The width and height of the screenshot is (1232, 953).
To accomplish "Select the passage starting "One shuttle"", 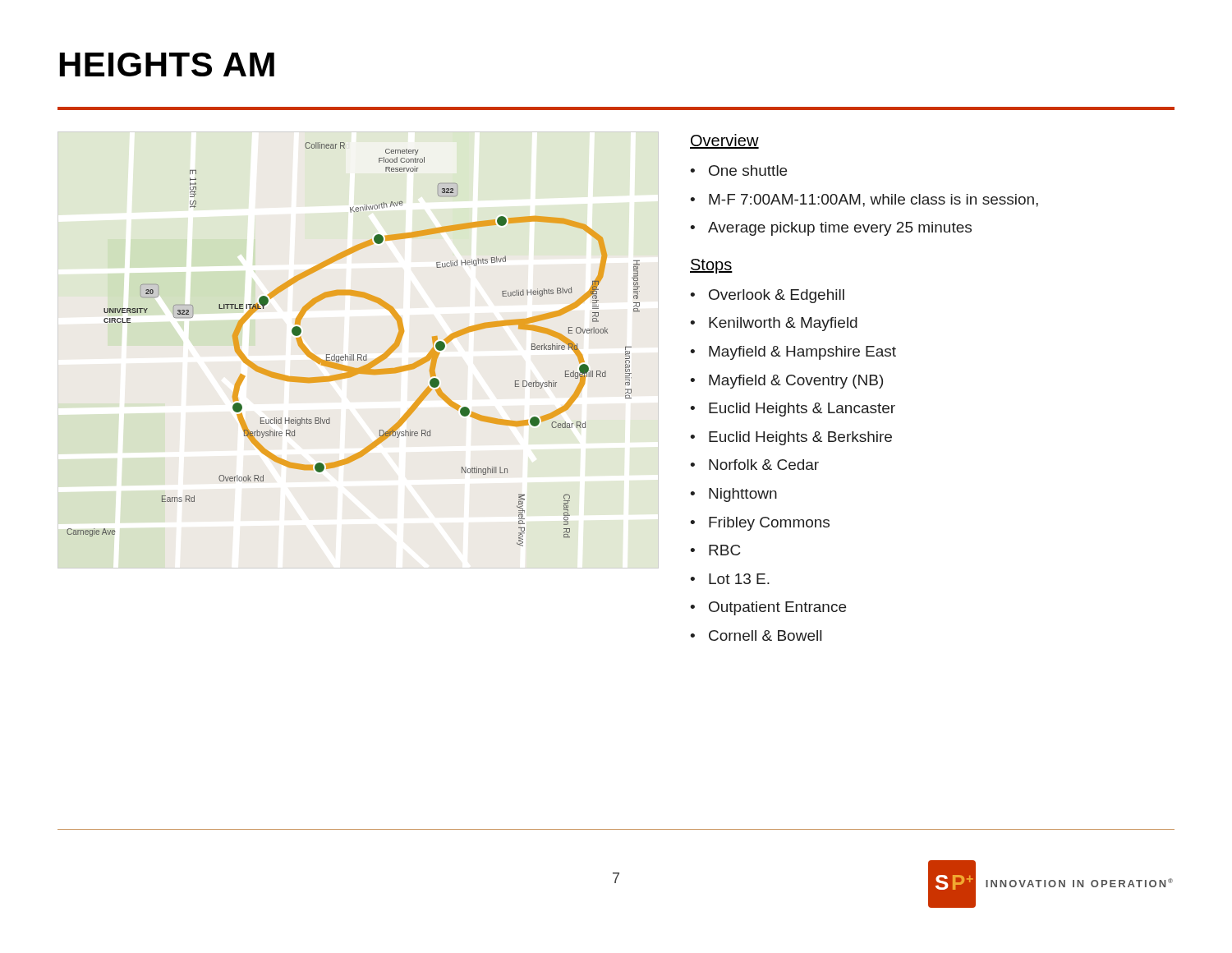I will pos(748,170).
